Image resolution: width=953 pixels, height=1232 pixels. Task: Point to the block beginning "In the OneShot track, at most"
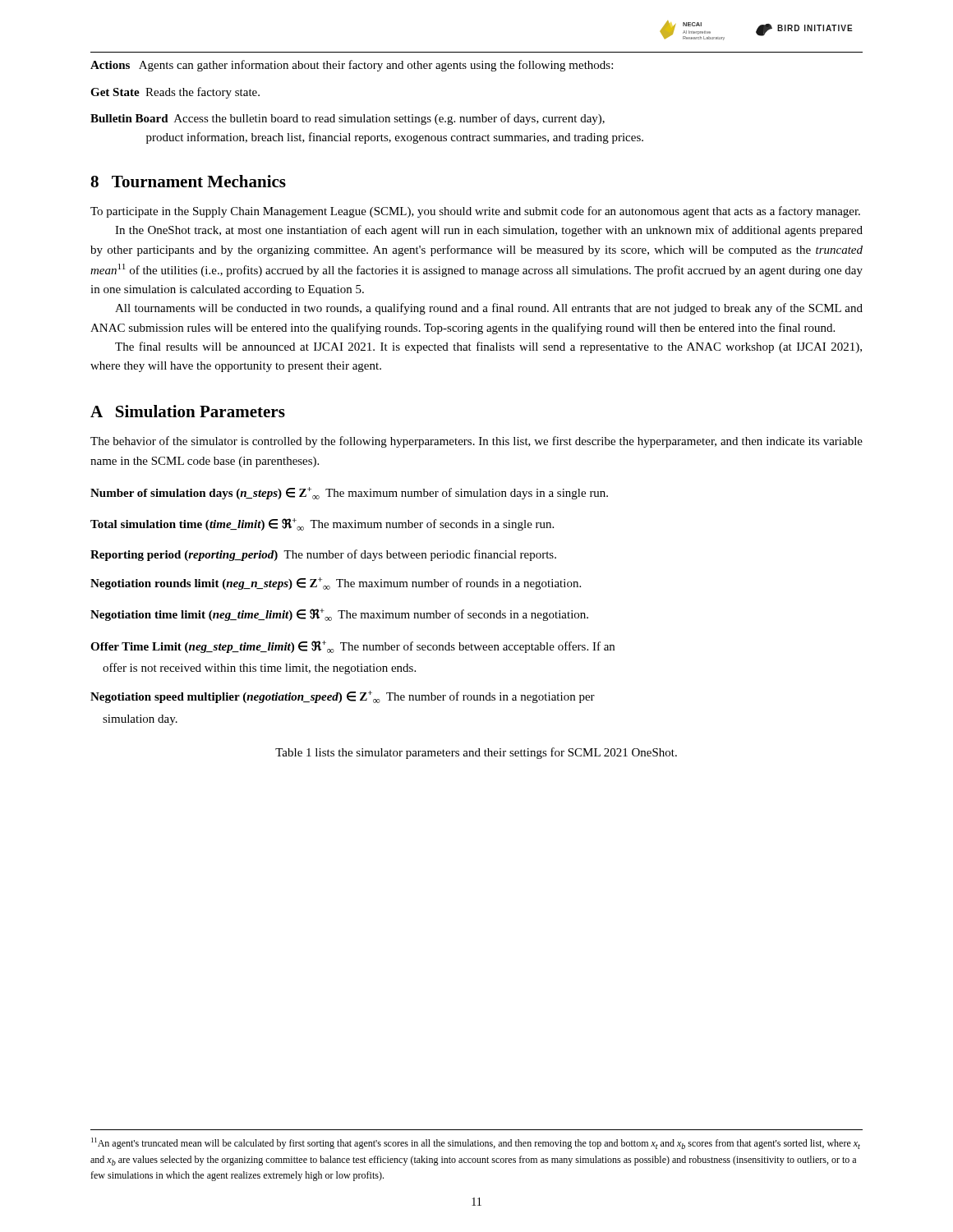coord(476,260)
